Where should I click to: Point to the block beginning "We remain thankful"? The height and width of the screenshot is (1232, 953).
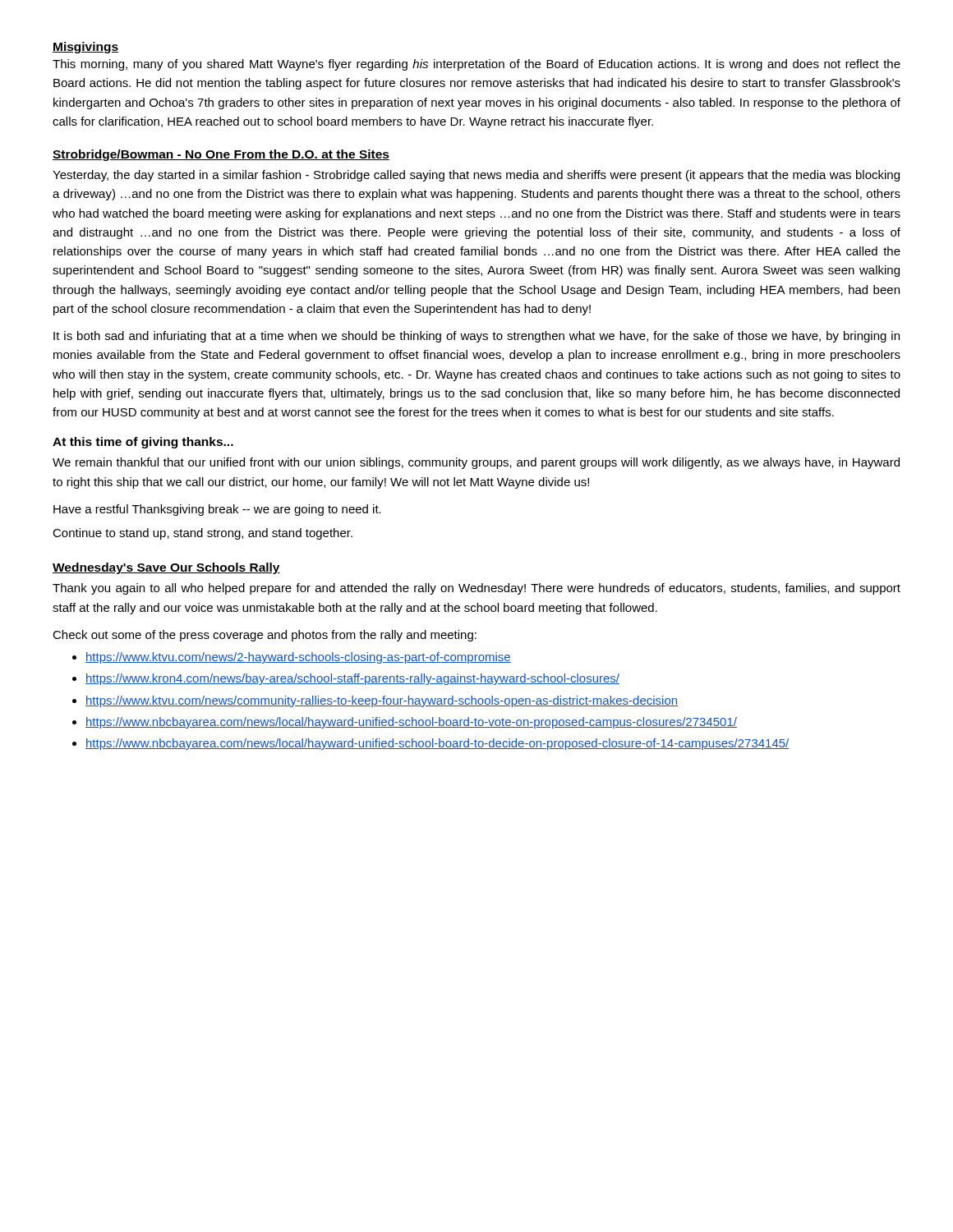[476, 472]
